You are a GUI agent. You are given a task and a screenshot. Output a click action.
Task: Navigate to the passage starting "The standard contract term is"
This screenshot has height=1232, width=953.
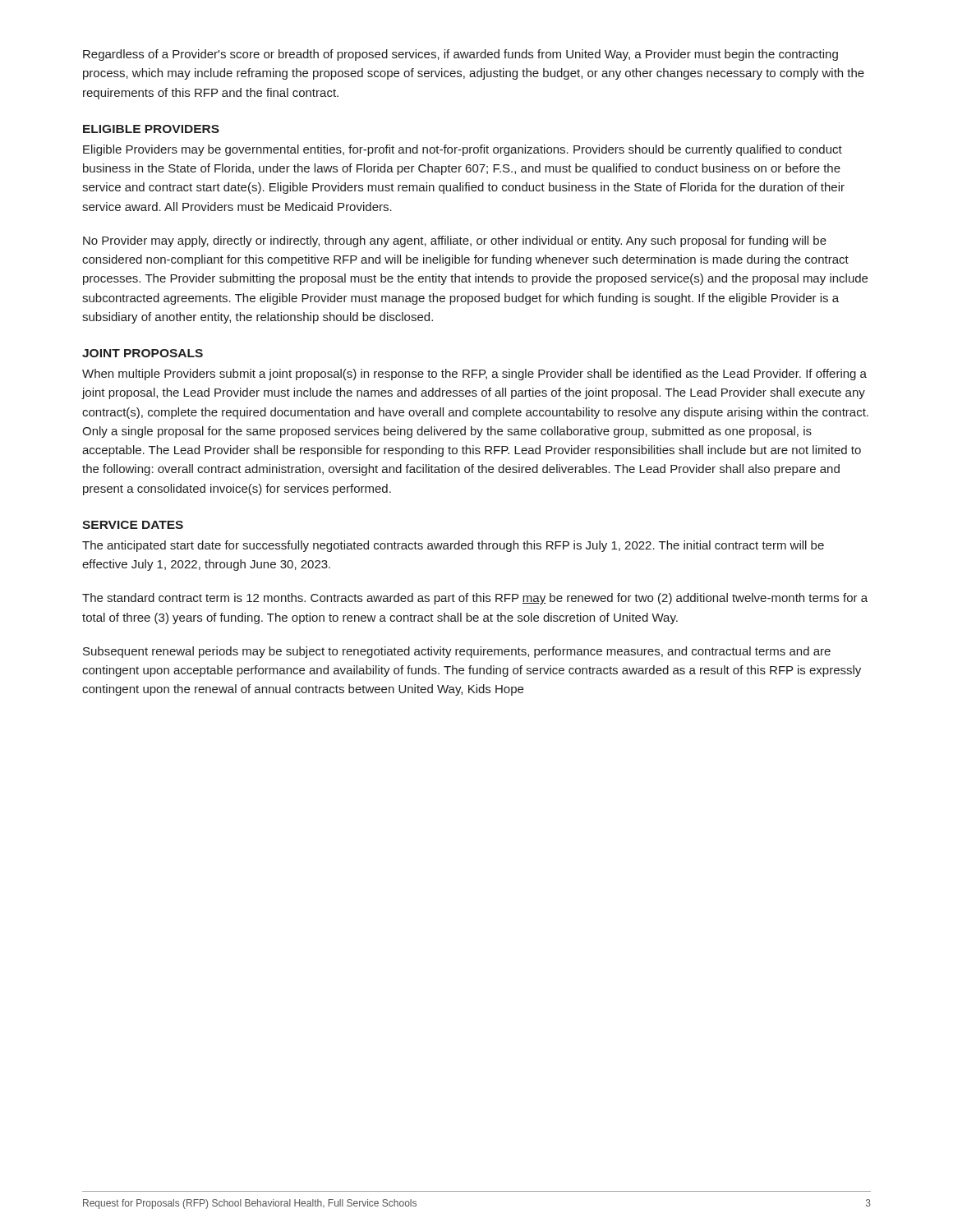click(475, 607)
